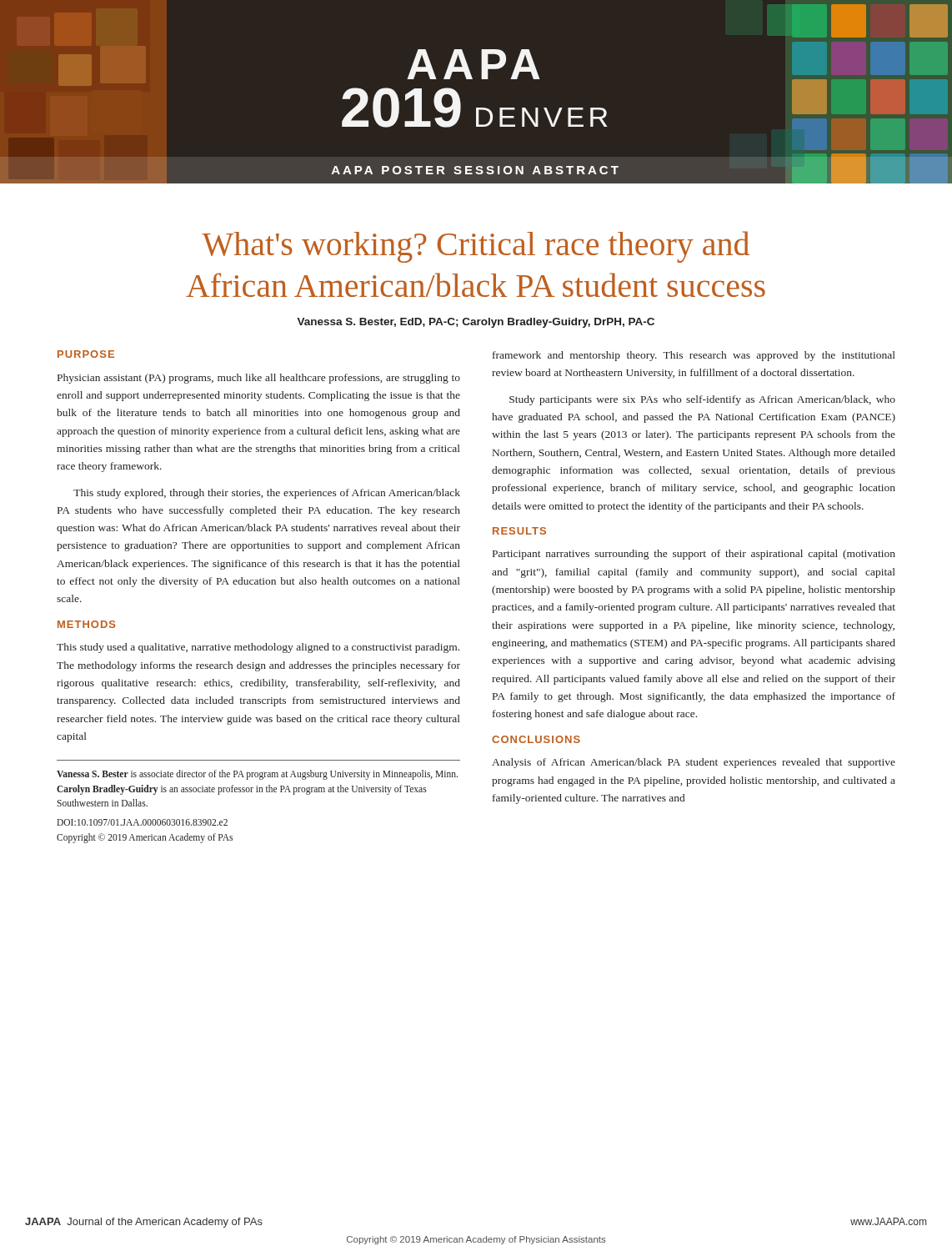Find the text starting "Analysis of African American/black"
The image size is (952, 1251).
(694, 780)
